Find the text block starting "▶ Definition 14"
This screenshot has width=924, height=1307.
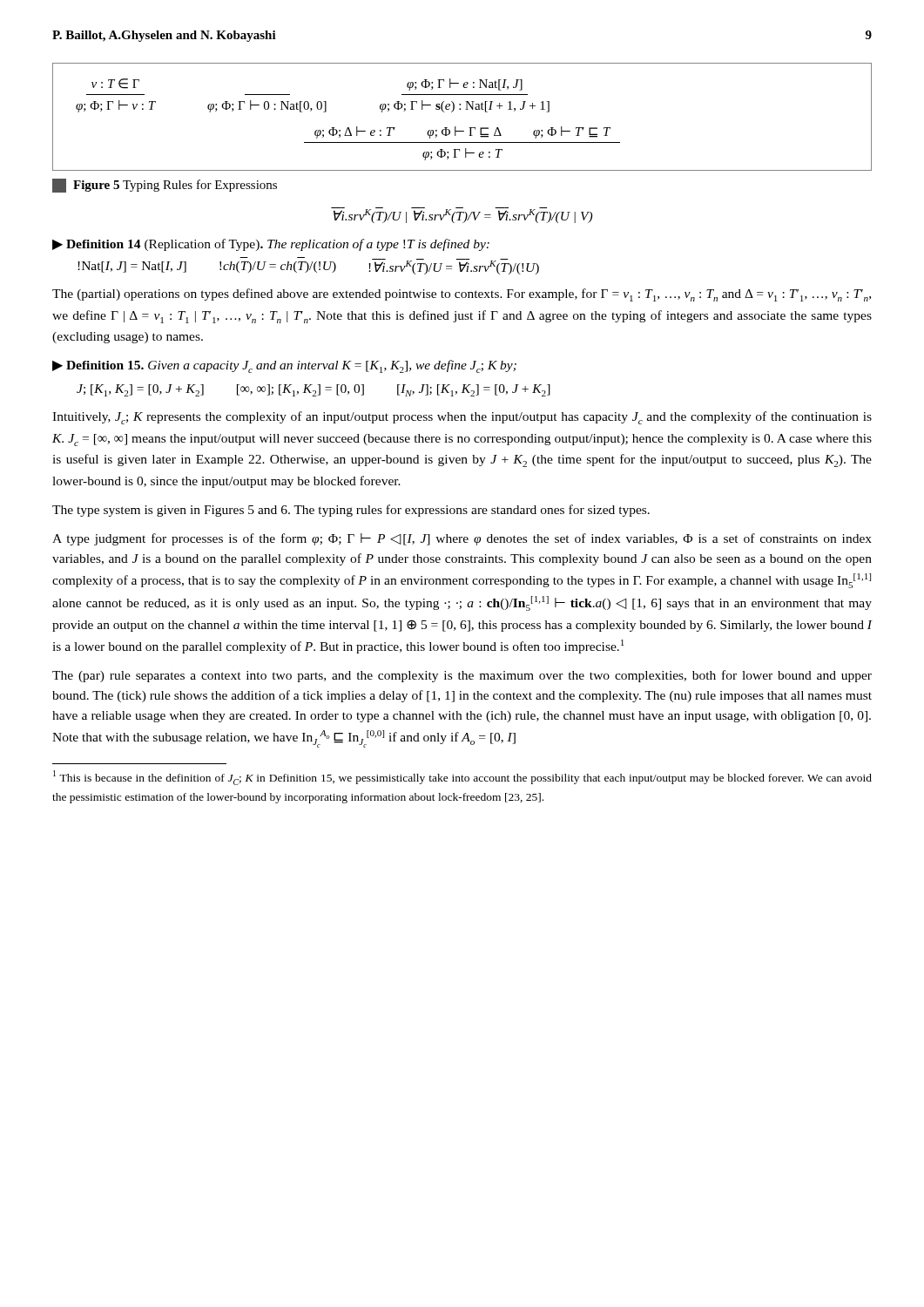(271, 244)
